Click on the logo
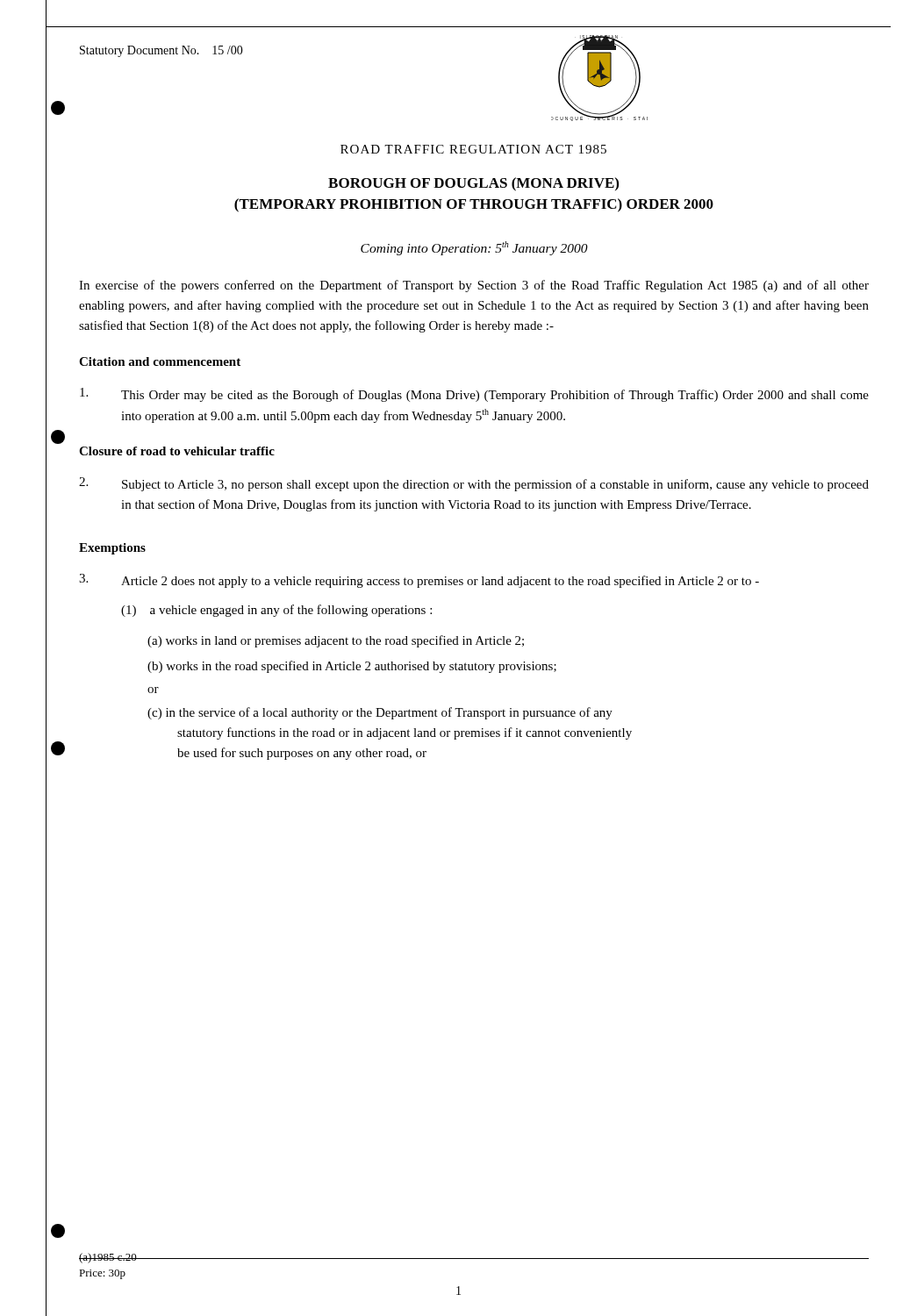Screen dimensions: 1316x917 [600, 75]
